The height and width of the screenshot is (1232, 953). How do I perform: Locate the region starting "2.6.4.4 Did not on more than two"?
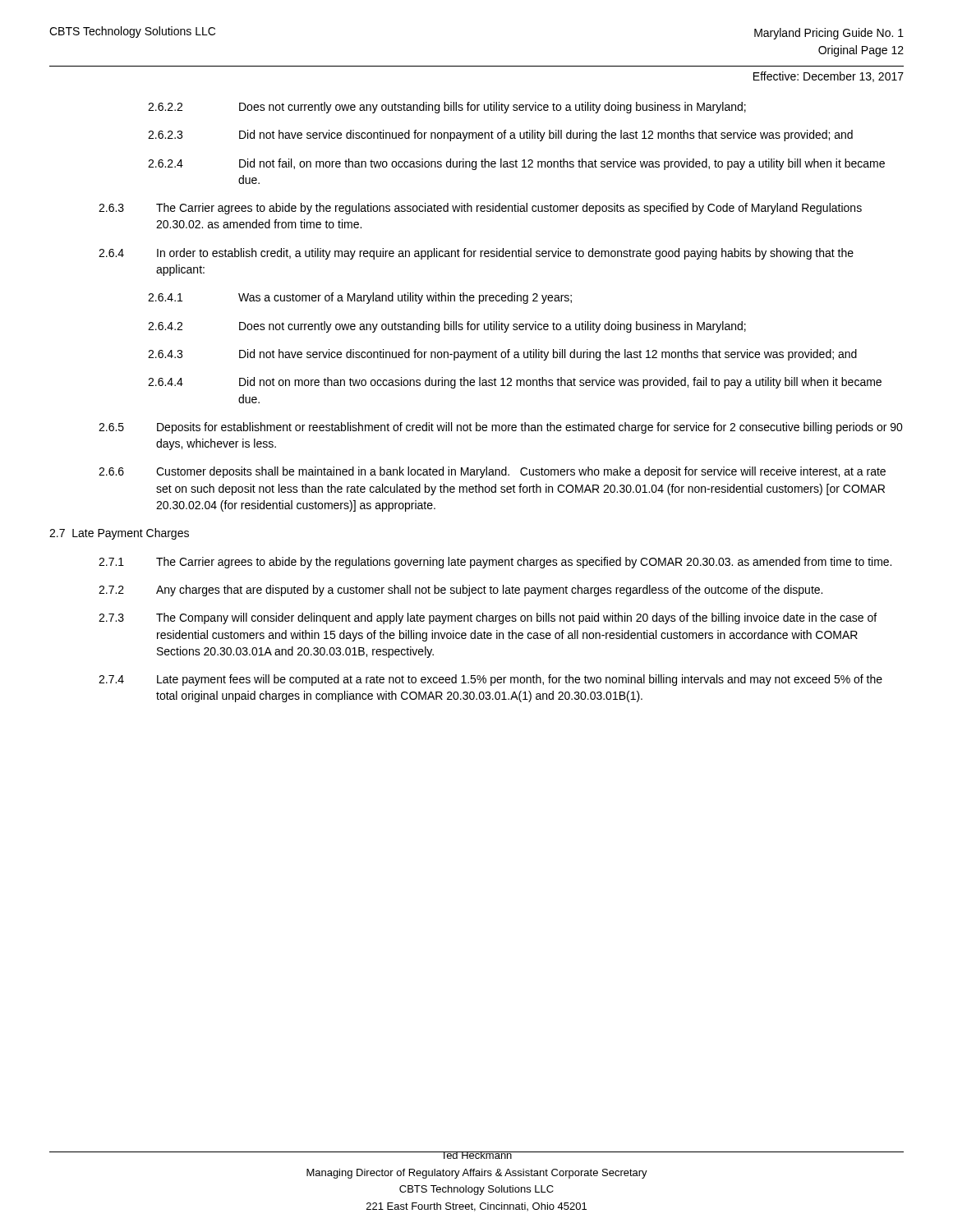[526, 391]
